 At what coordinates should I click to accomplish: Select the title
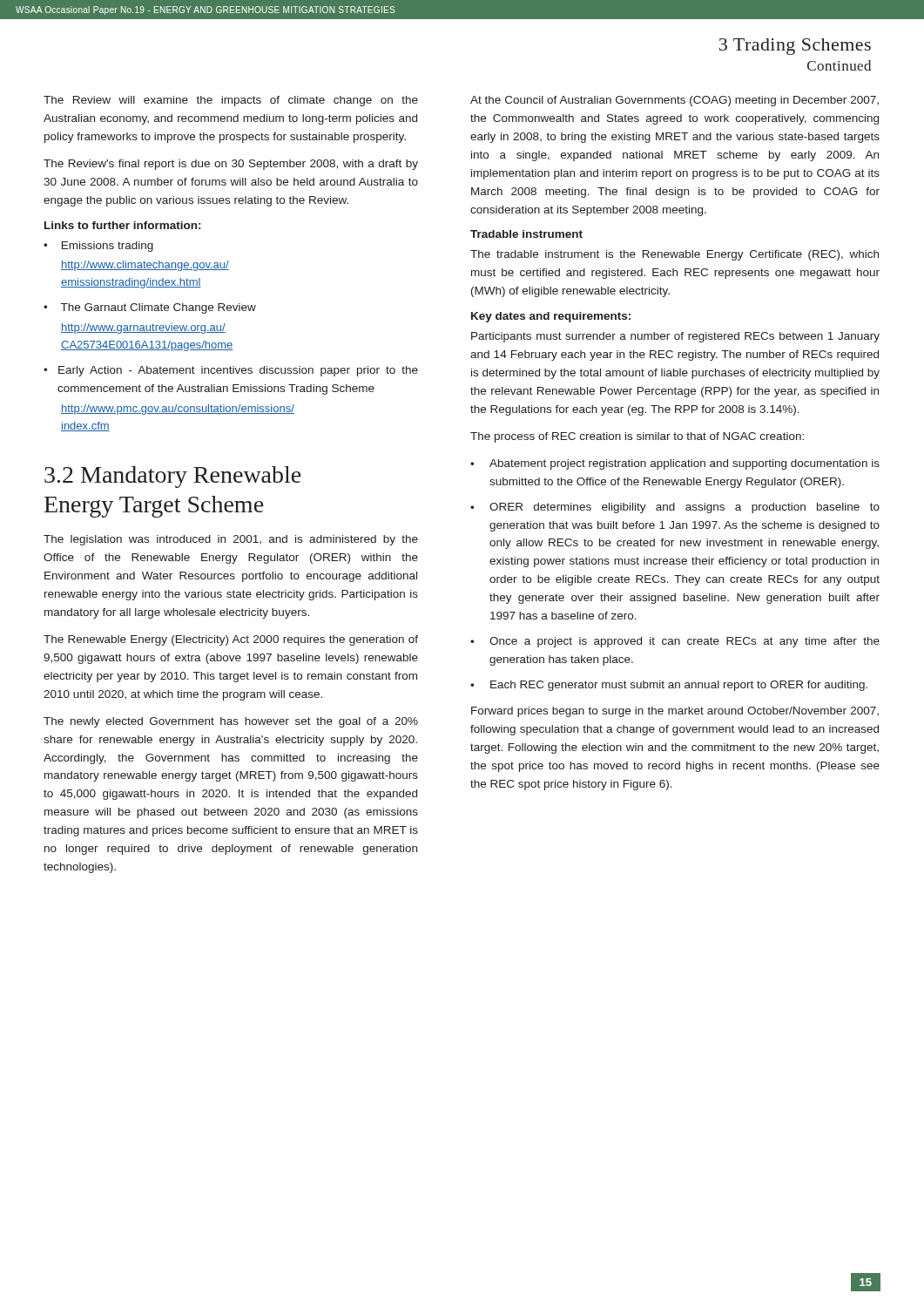click(795, 54)
